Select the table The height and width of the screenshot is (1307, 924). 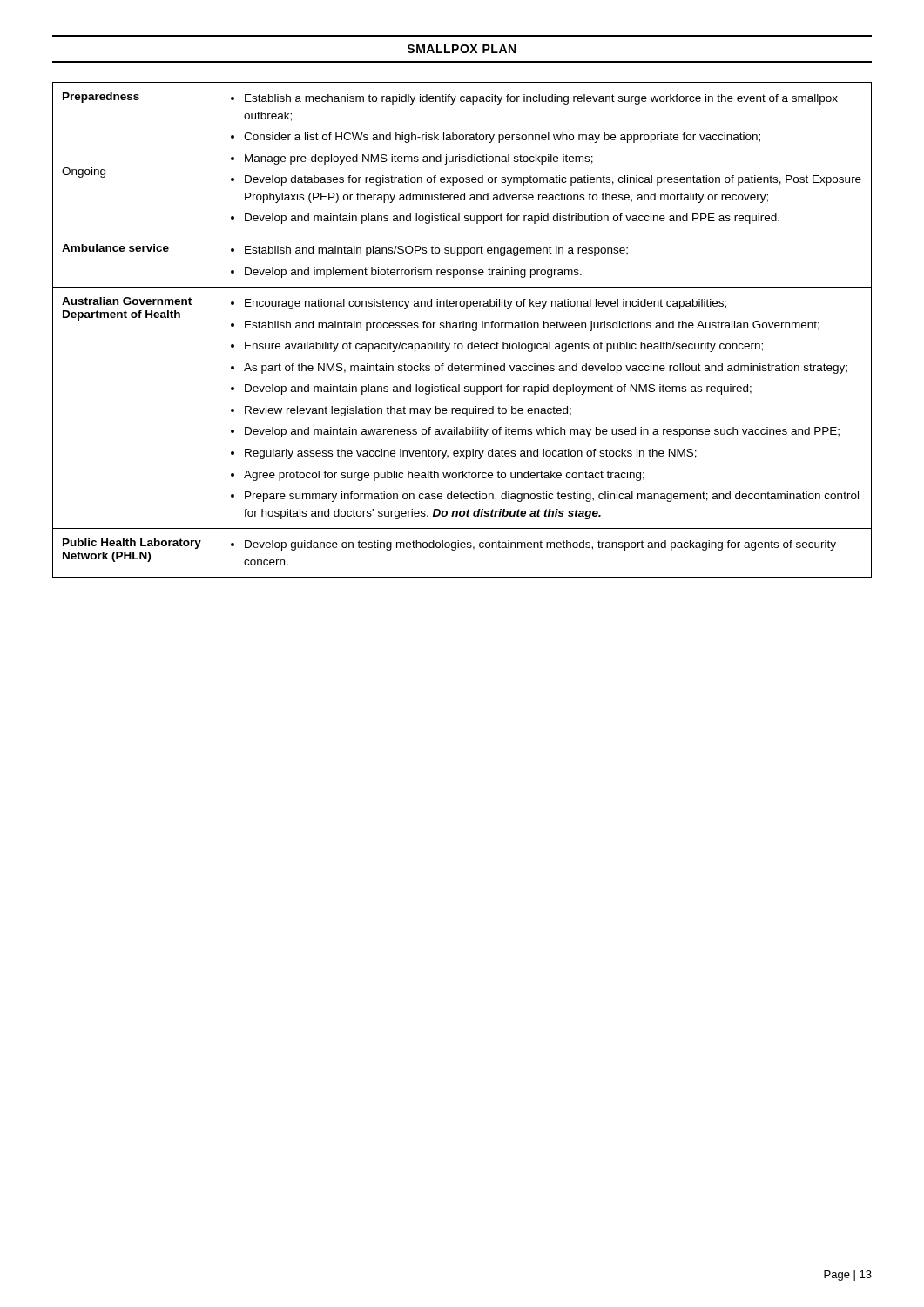(462, 330)
